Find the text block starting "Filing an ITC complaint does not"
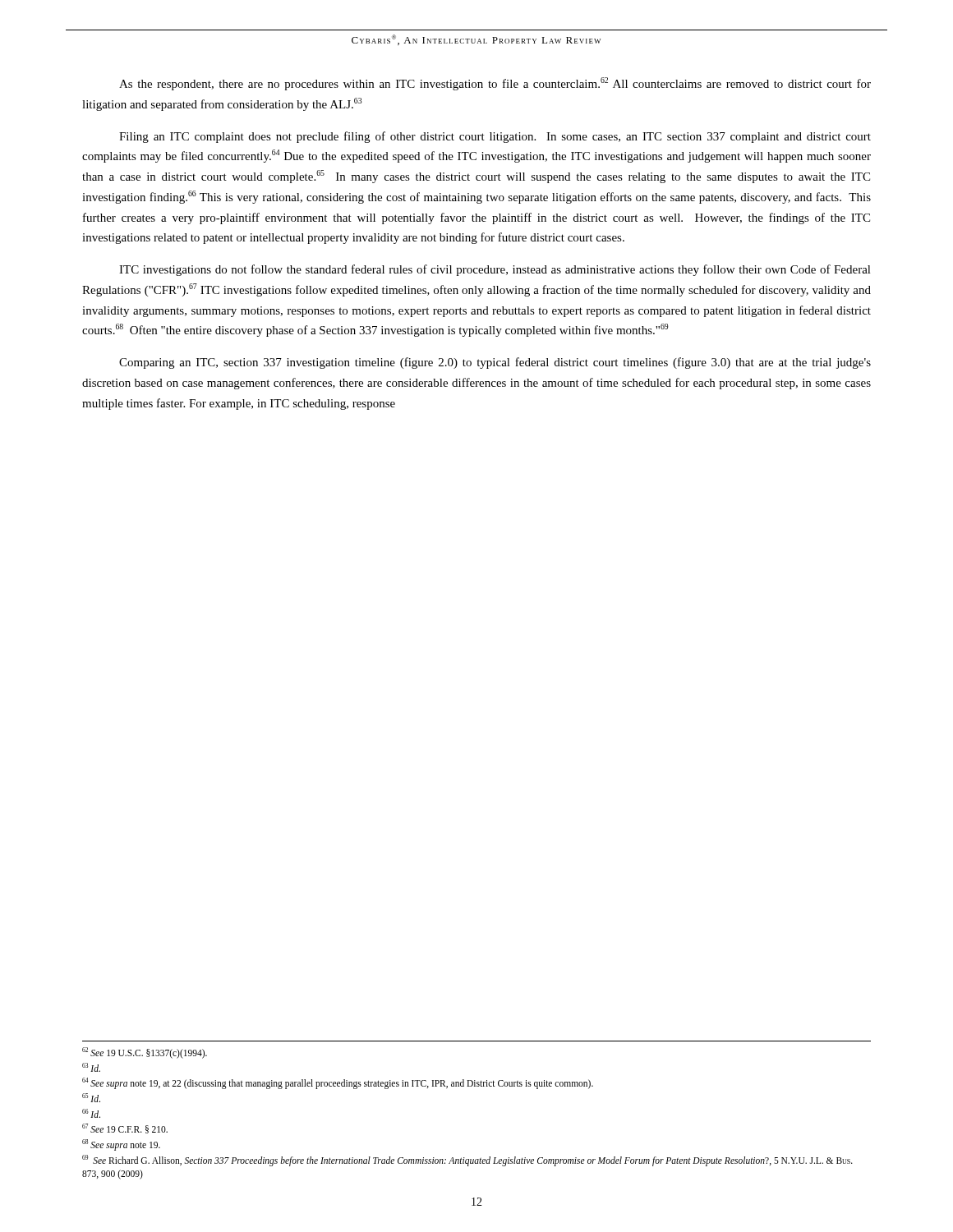 coord(476,187)
